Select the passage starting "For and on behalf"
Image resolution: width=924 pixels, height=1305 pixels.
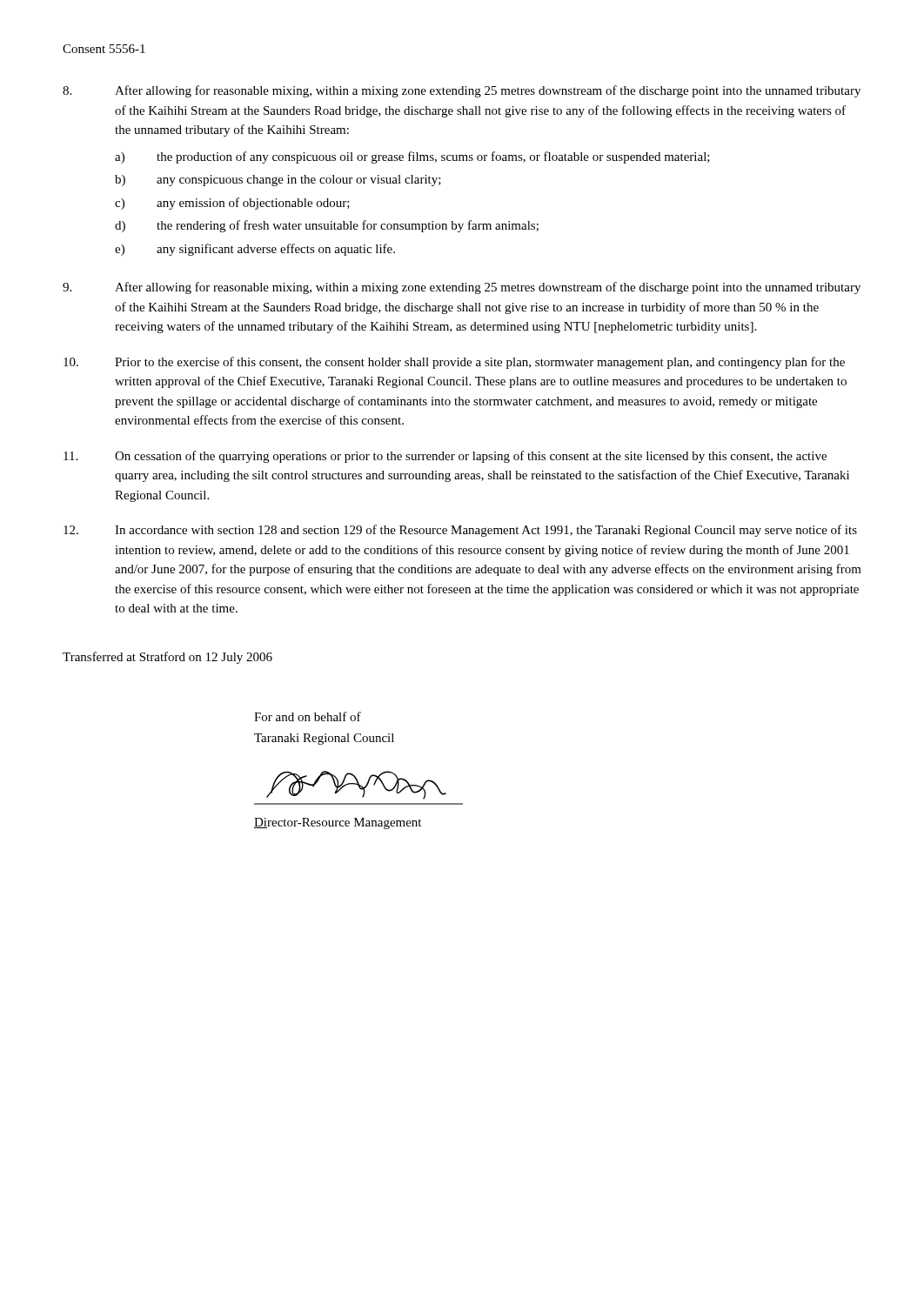[308, 716]
